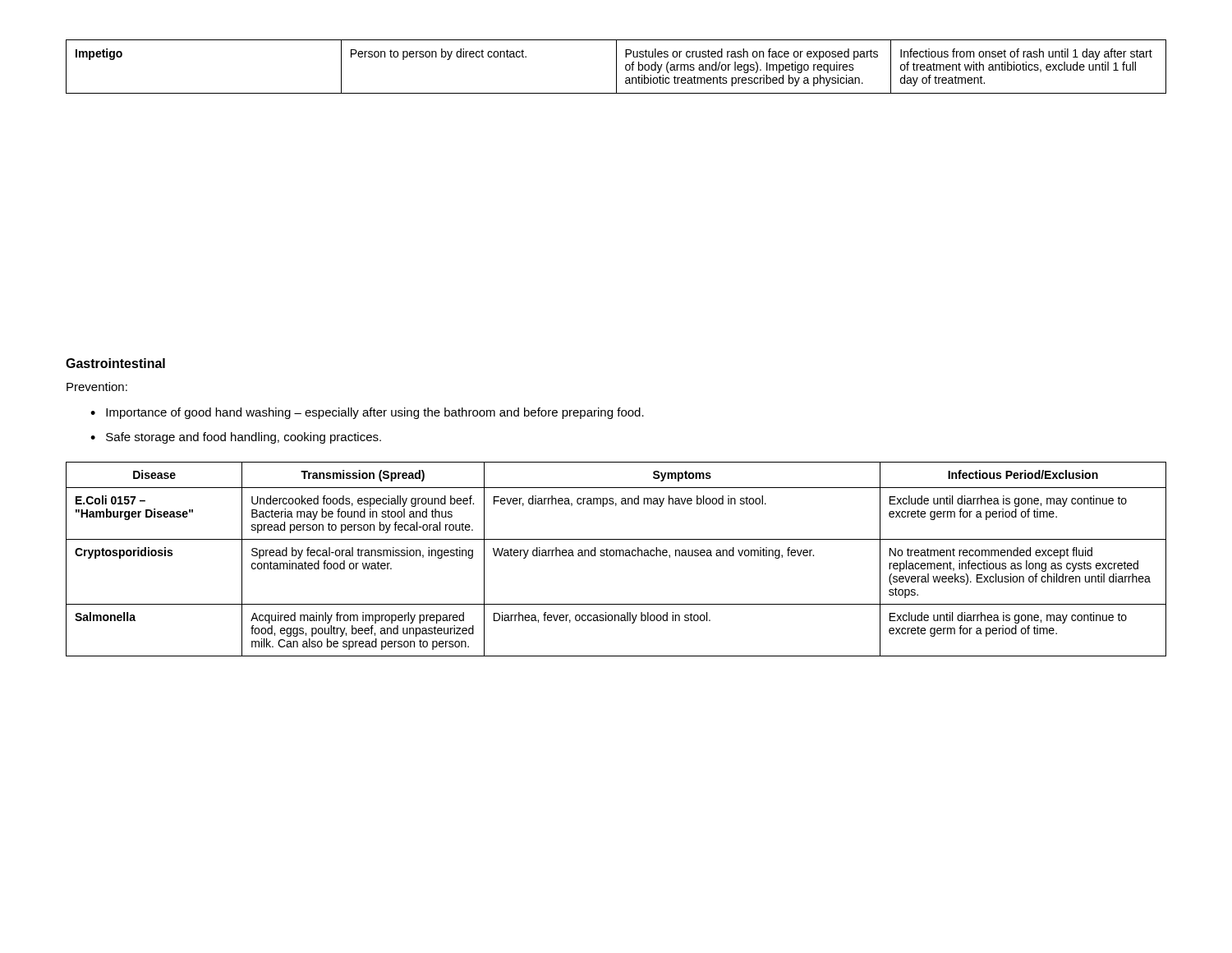Select the list item with the text "• Safe storage and food handling, cooking practices."
The height and width of the screenshot is (953, 1232).
click(x=236, y=438)
